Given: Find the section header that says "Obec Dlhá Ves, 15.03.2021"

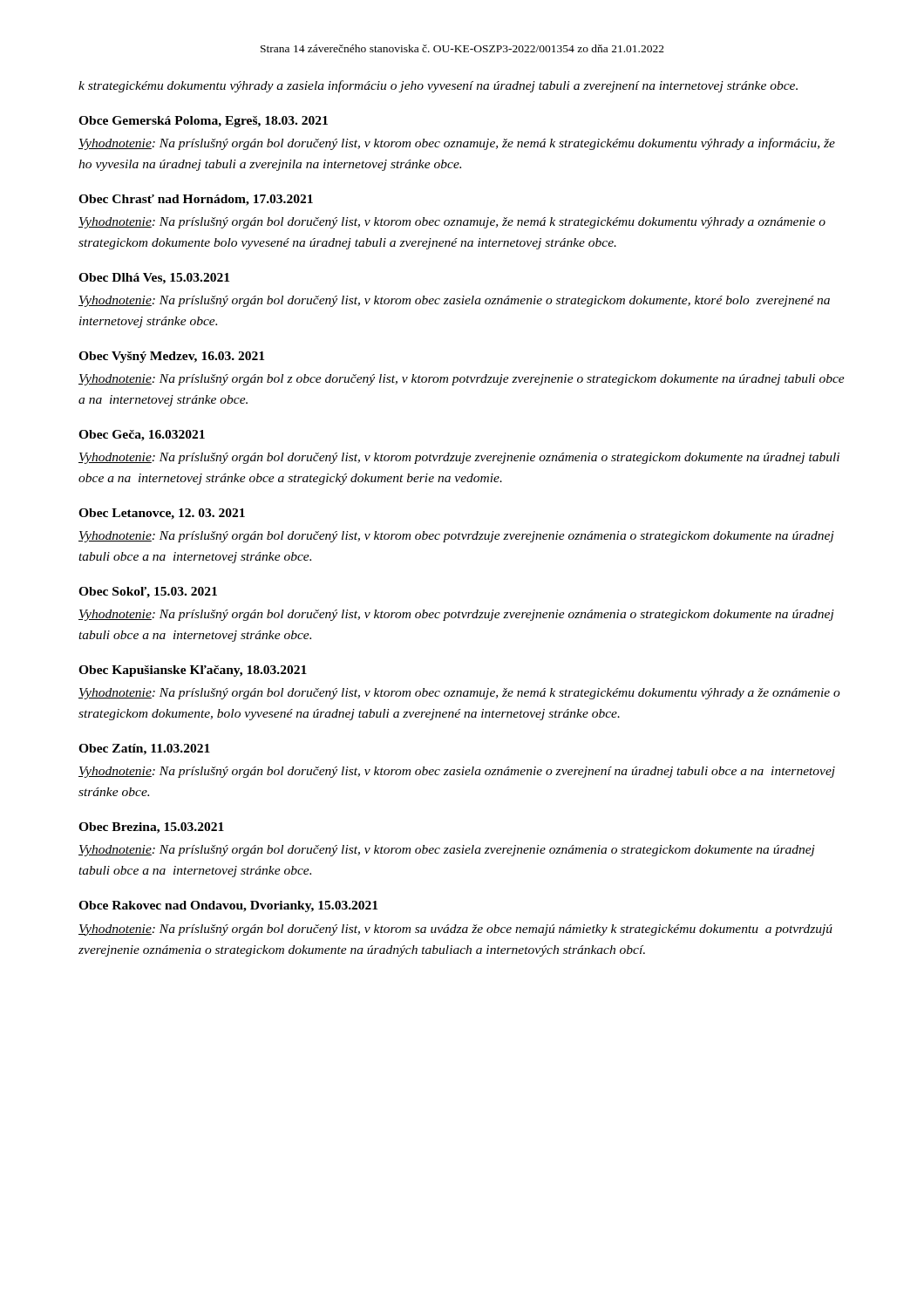Looking at the screenshot, I should pos(154,277).
